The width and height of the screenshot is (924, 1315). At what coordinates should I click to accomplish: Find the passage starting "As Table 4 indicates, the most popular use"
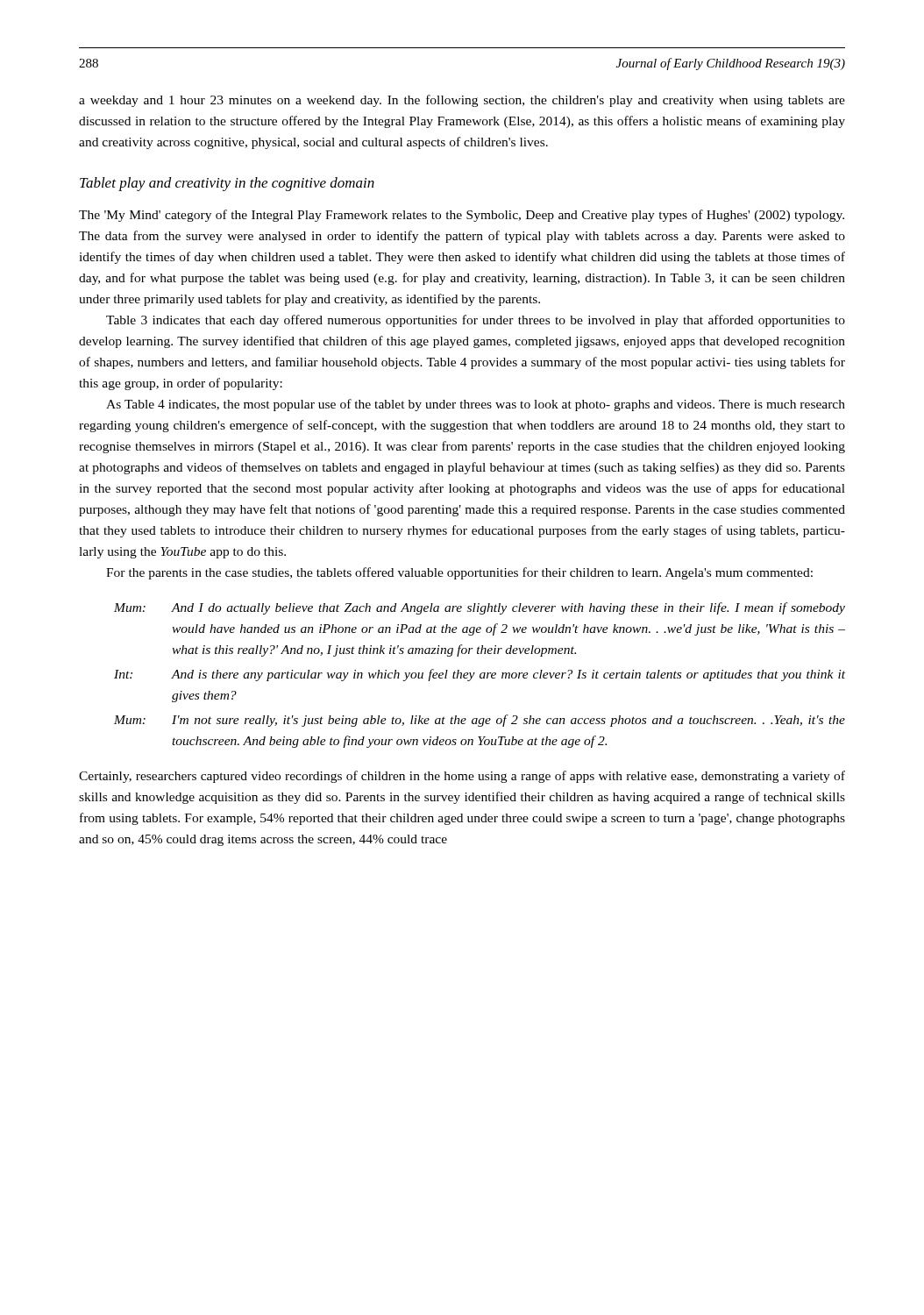tap(462, 477)
